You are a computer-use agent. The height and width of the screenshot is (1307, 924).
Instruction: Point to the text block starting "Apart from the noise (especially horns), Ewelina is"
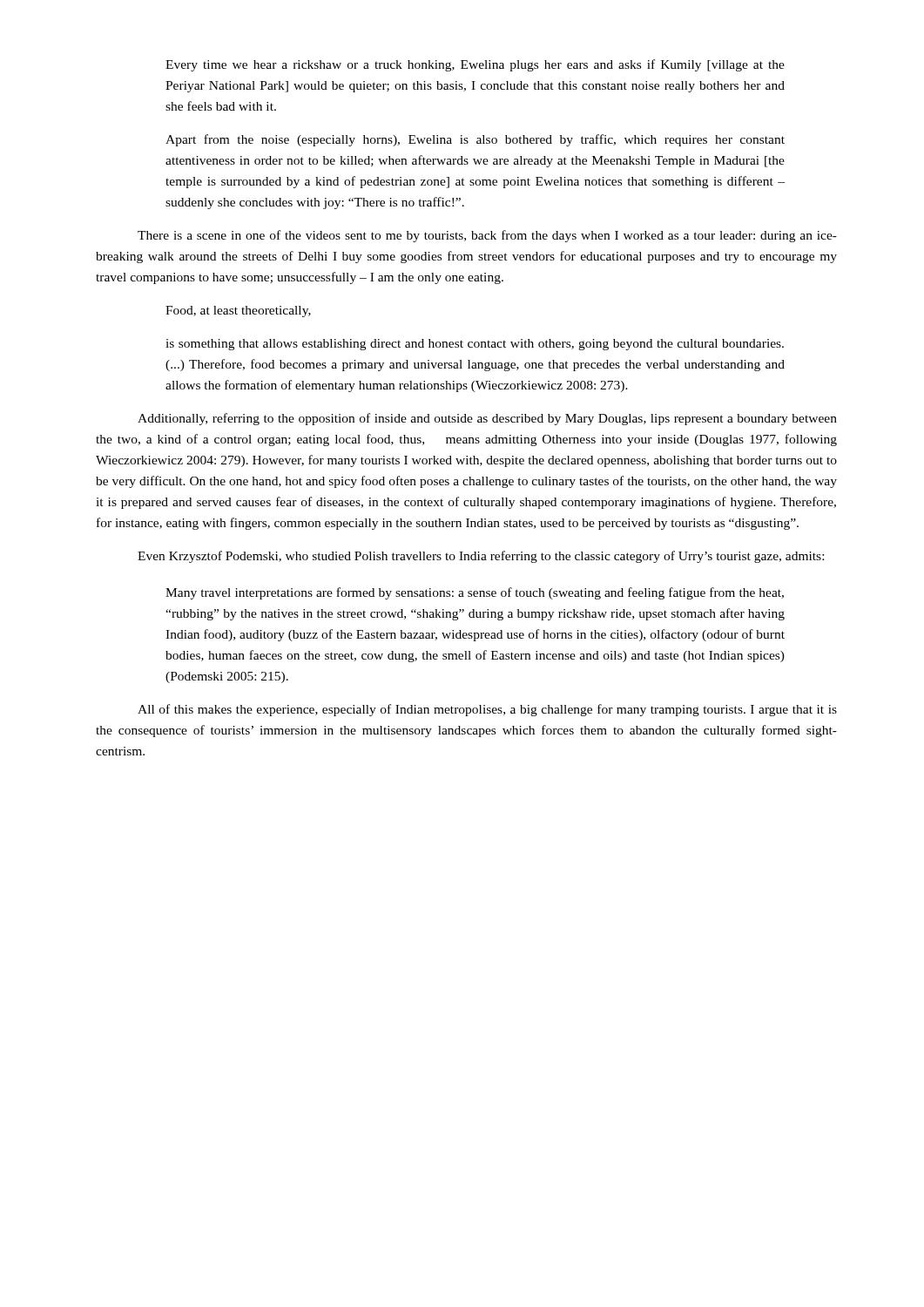point(475,170)
